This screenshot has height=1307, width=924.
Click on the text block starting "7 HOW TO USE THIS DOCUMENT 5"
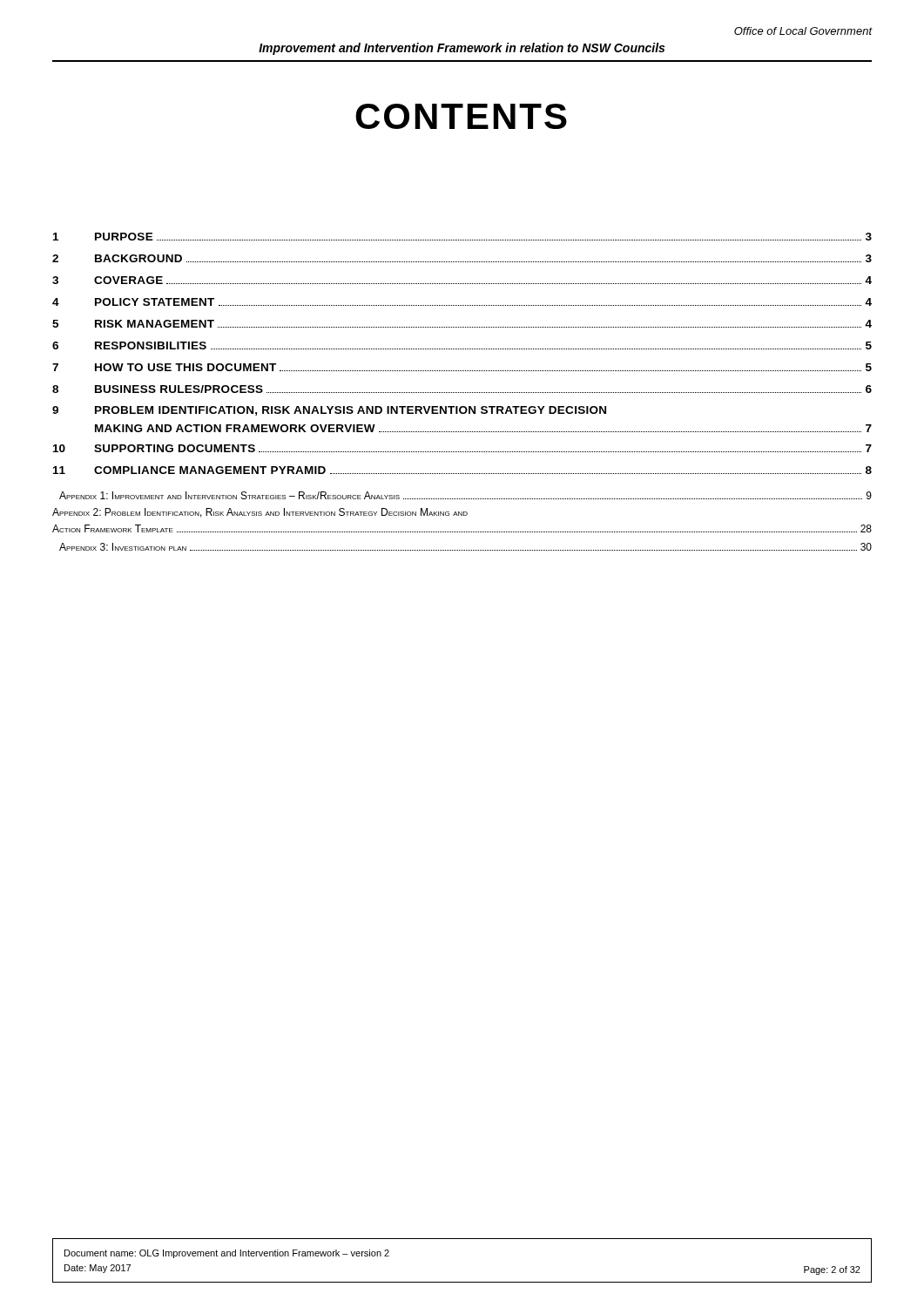pos(462,368)
